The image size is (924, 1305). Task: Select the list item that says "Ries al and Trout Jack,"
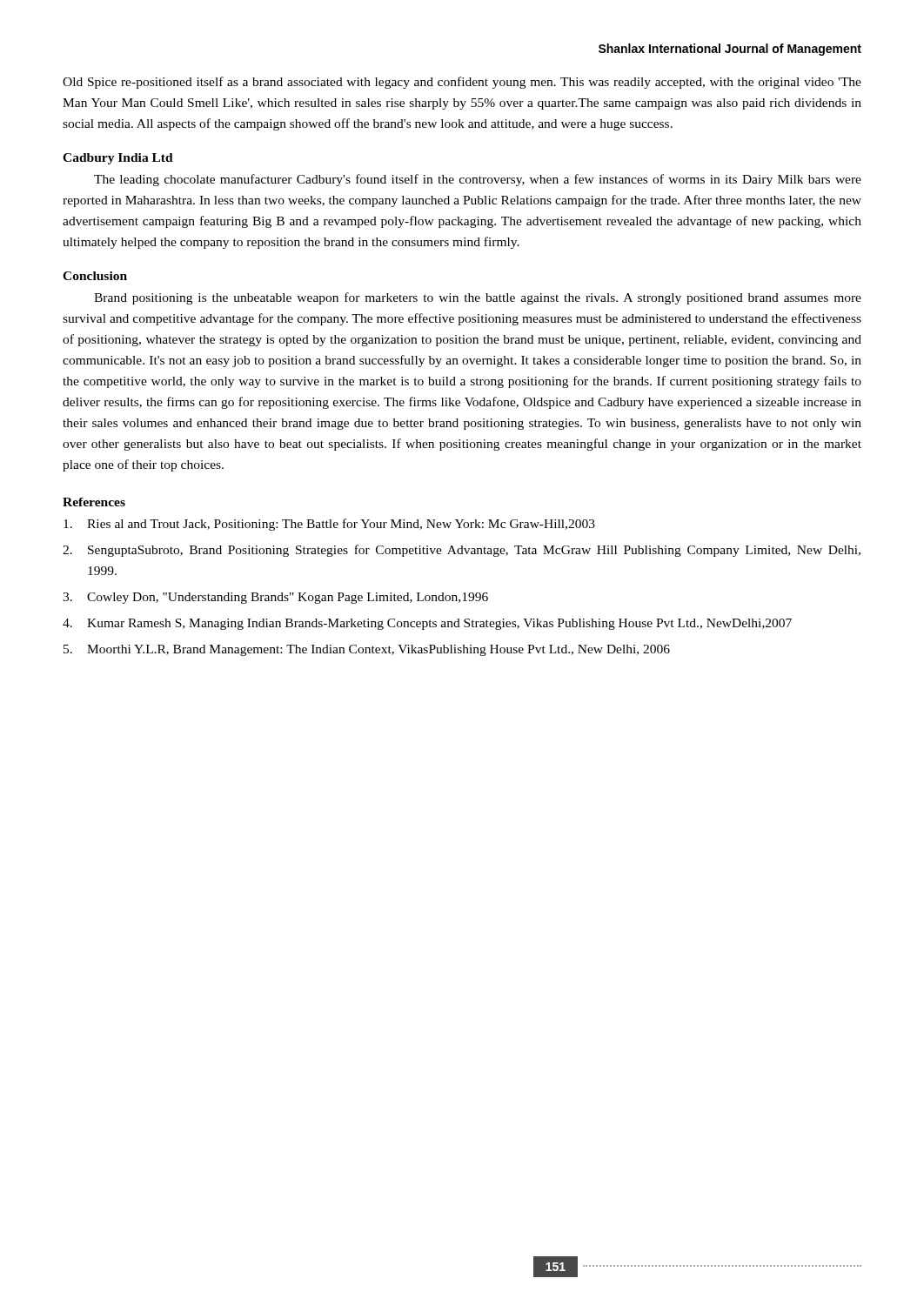coord(329,524)
